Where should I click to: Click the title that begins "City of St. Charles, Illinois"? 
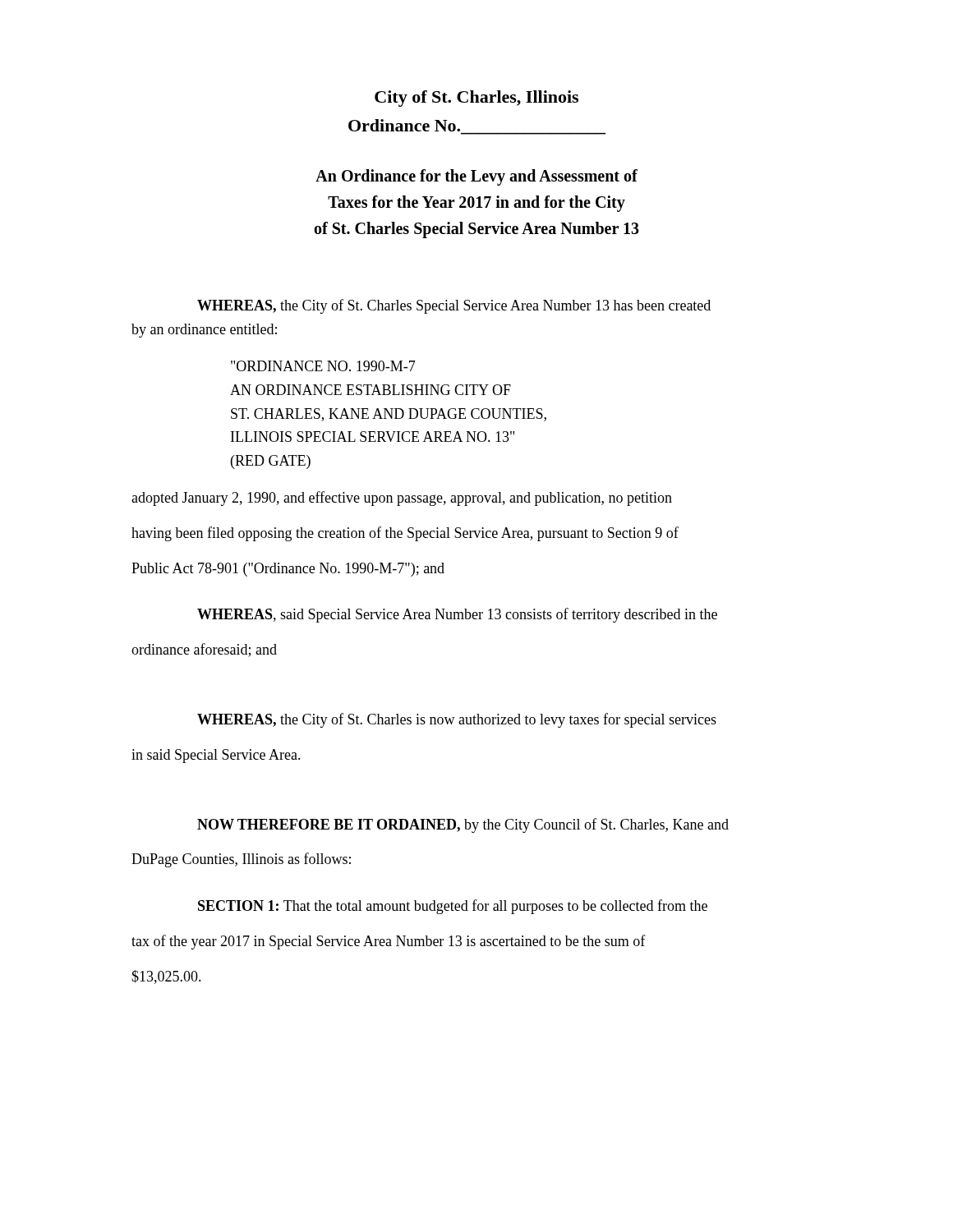(x=476, y=111)
